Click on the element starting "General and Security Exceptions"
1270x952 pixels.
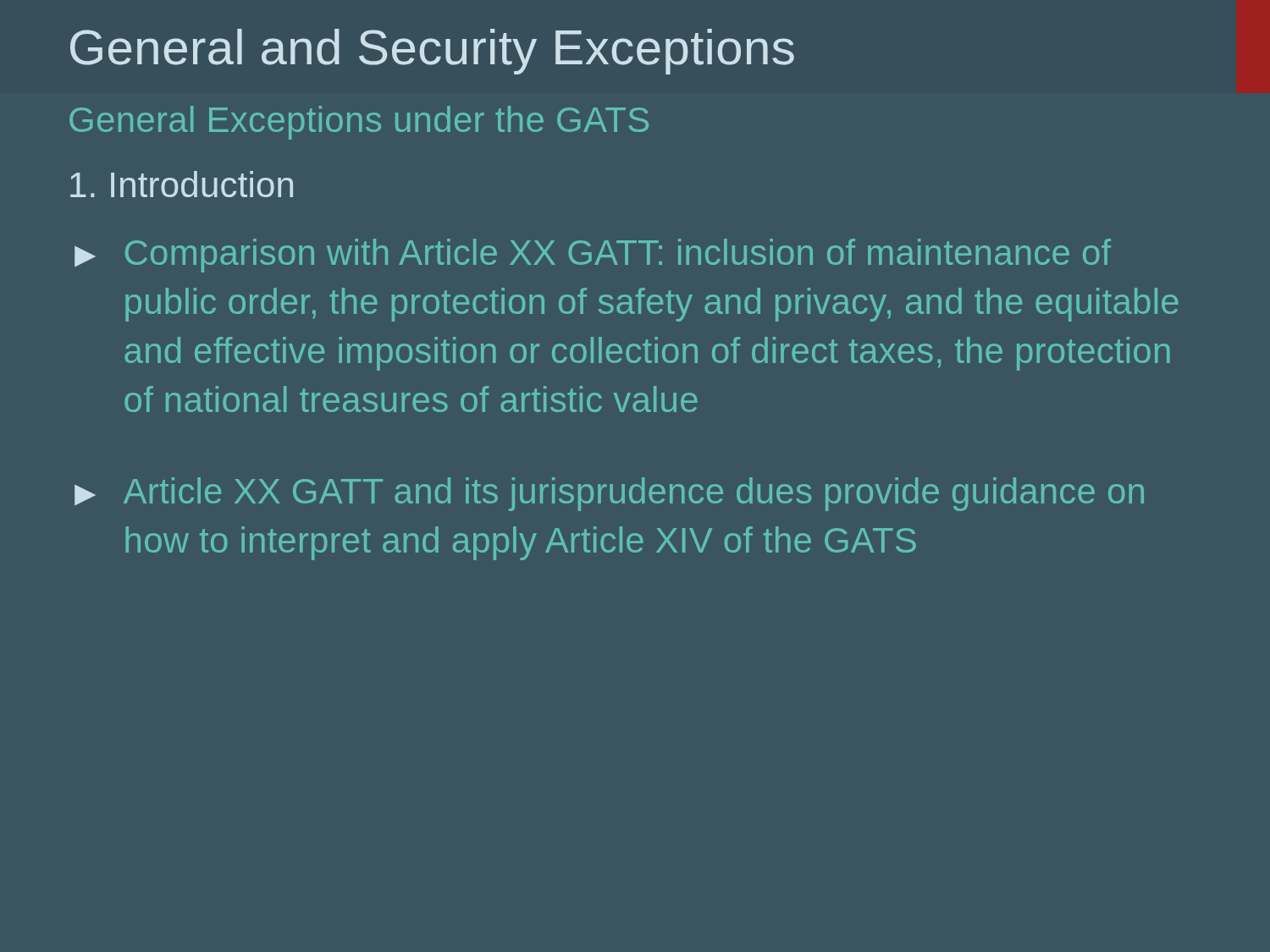click(432, 47)
